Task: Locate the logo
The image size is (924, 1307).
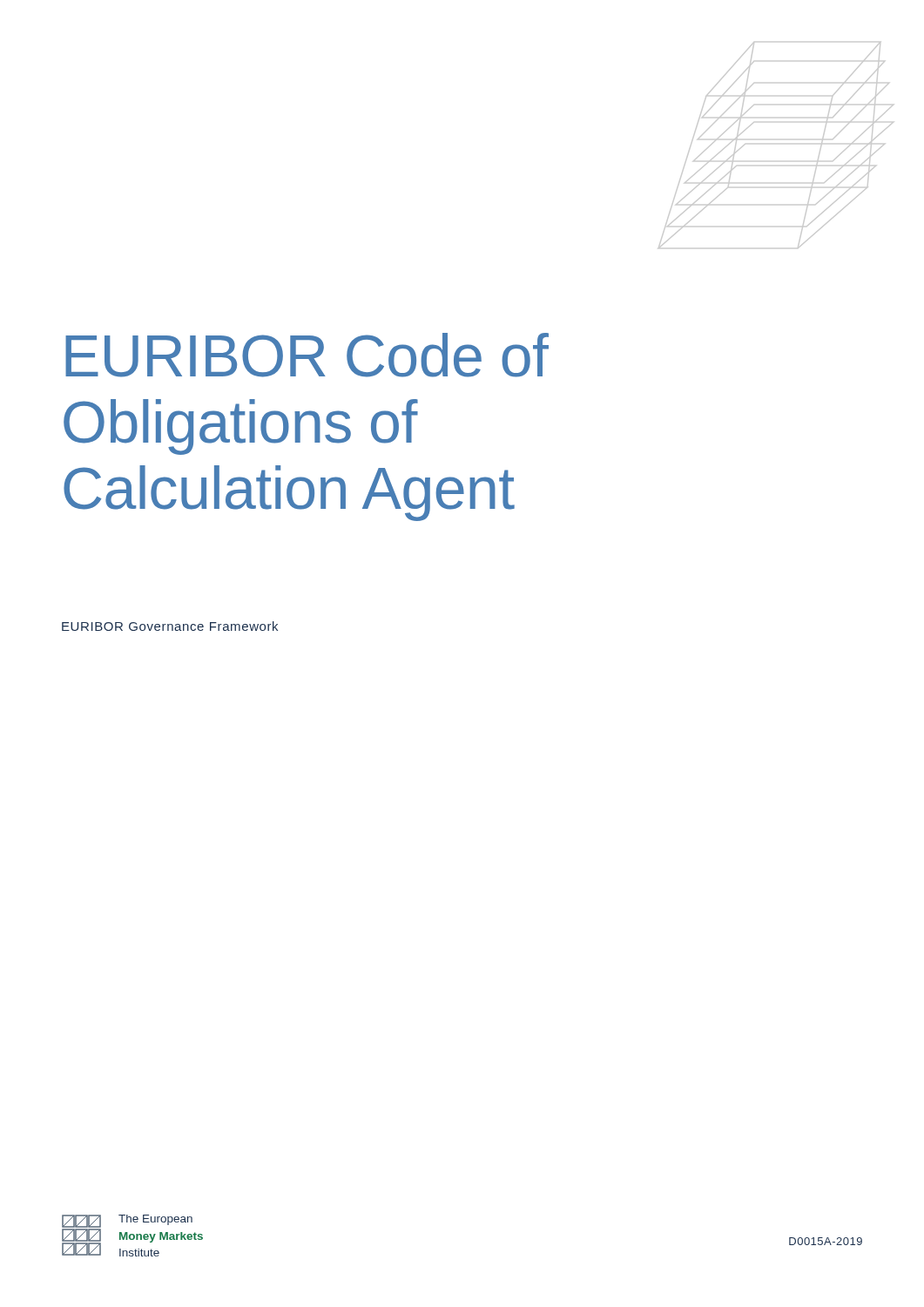Action: (132, 1236)
